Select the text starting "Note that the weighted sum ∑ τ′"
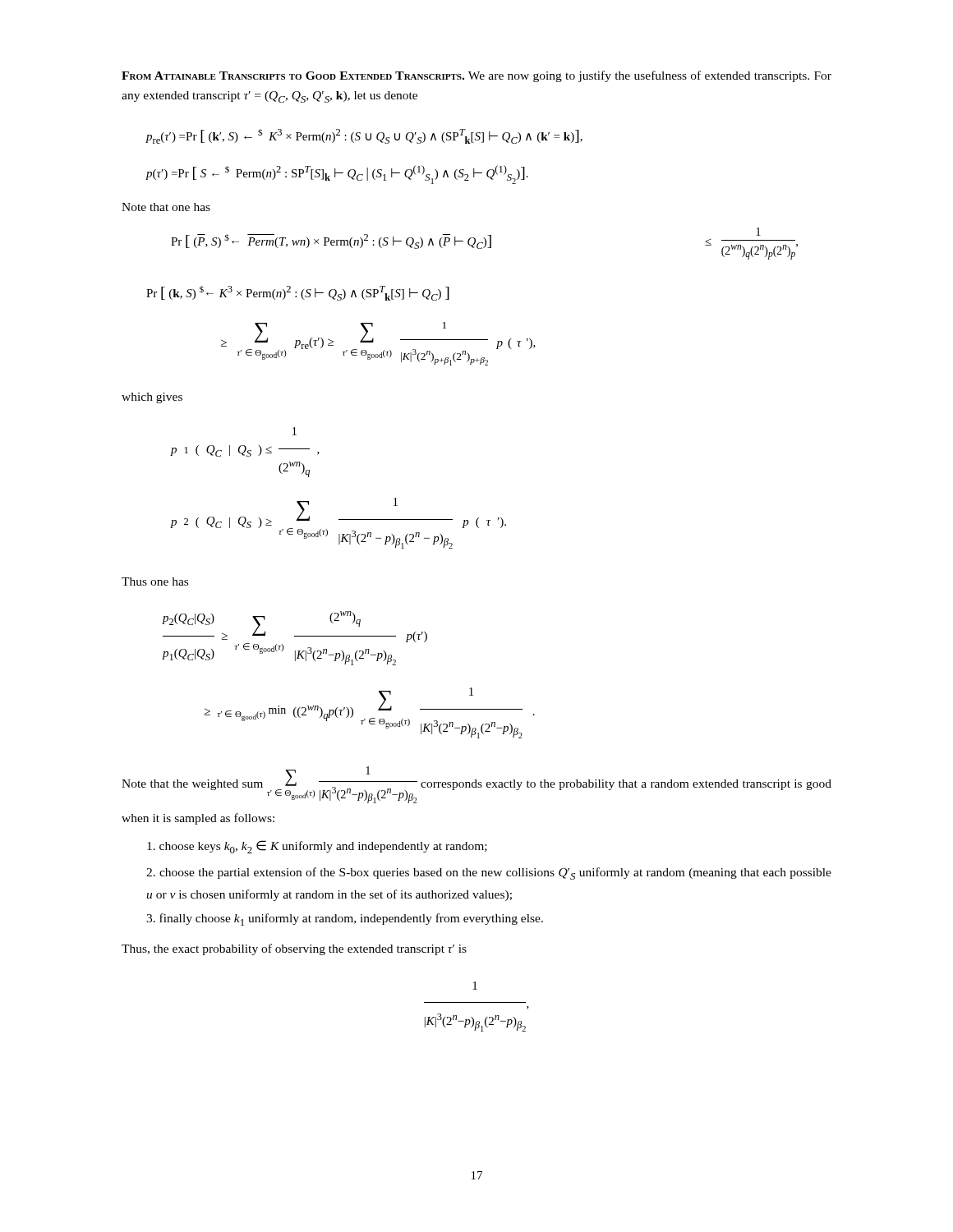The image size is (953, 1232). click(x=476, y=793)
